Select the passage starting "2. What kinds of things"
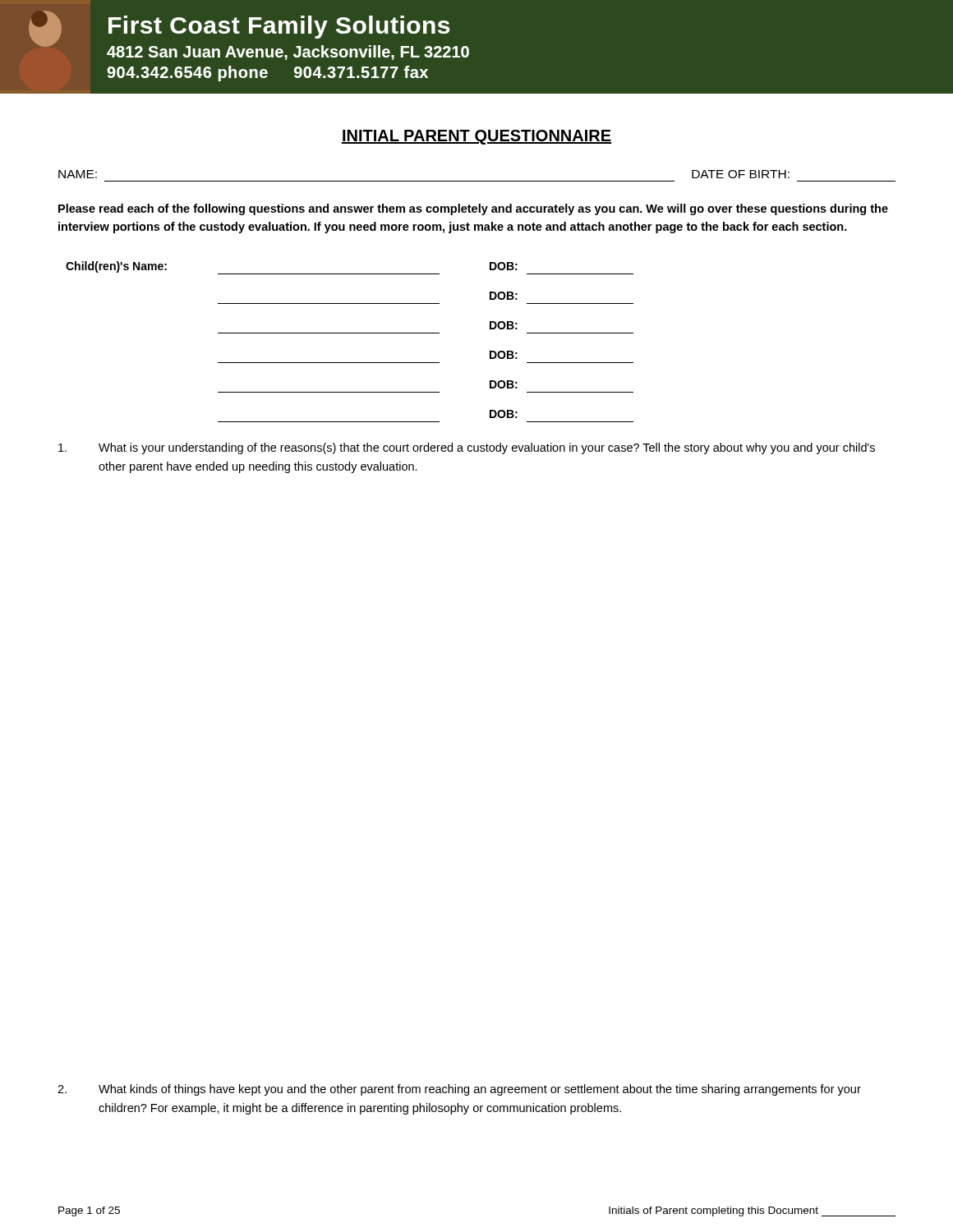The image size is (953, 1232). click(476, 1099)
